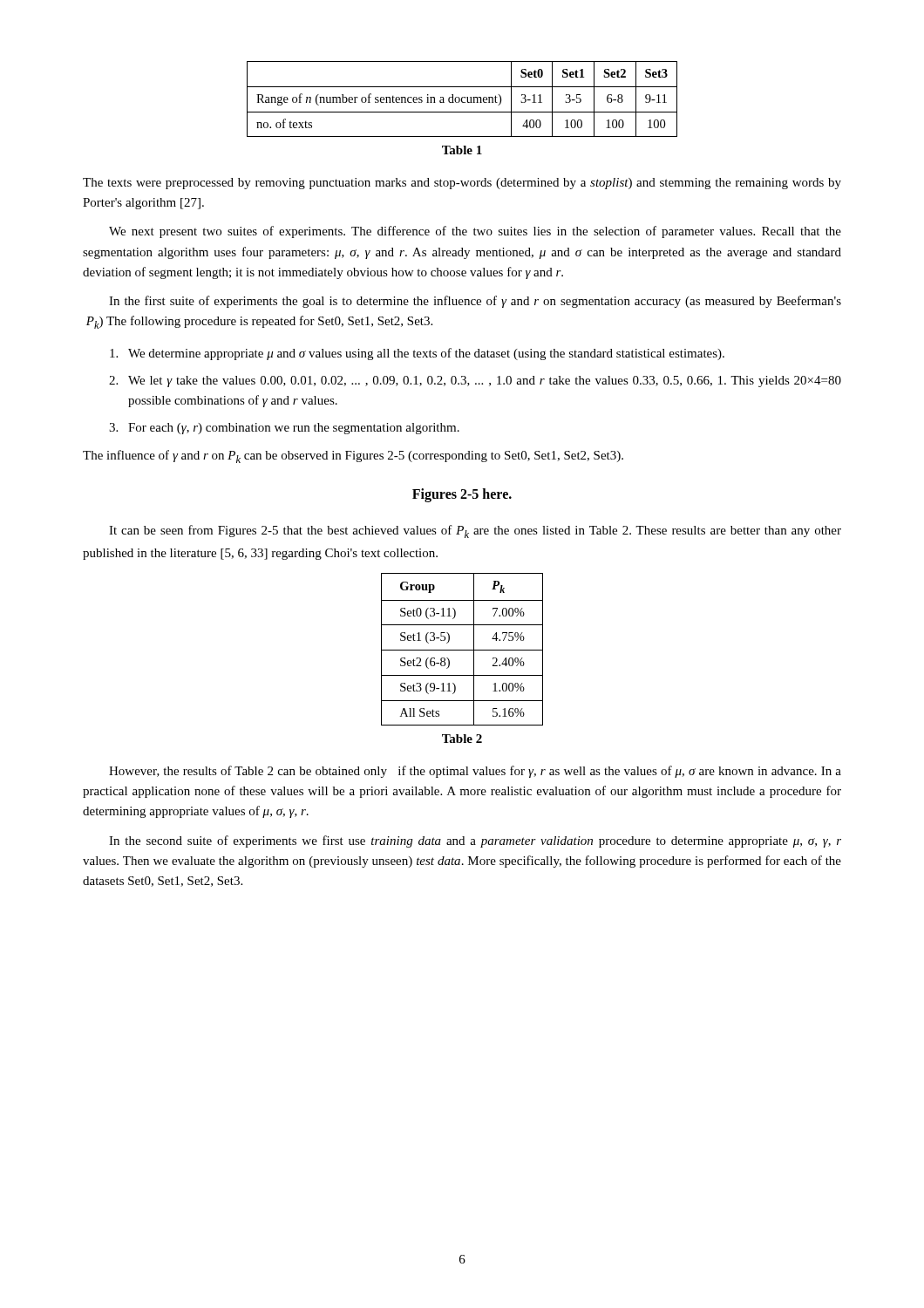
Task: Point to the text starting "Table 2"
Action: (462, 739)
